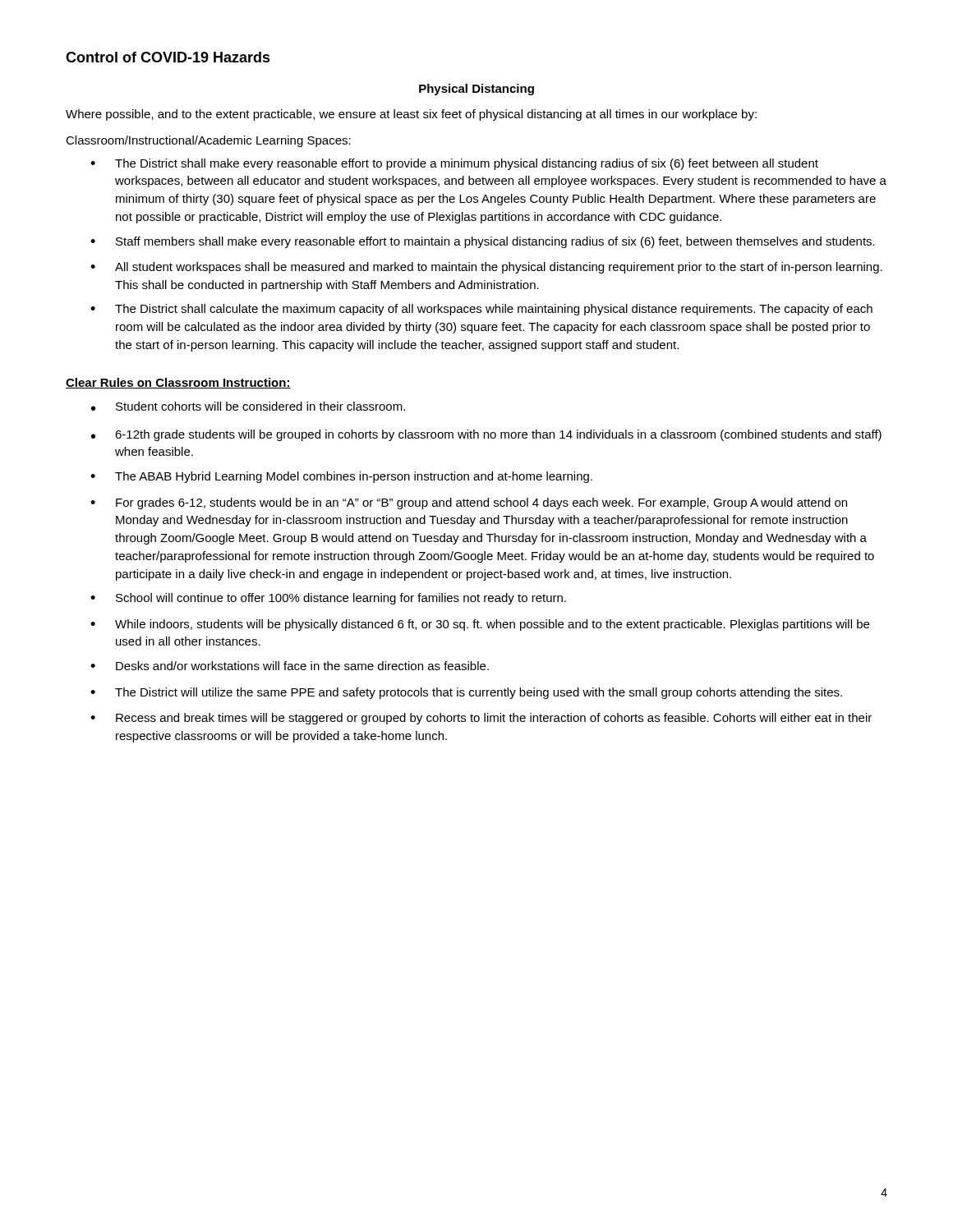Select the text block starting "• The ABAB Hybrid Learning Model"
The image size is (953, 1232).
tap(489, 477)
